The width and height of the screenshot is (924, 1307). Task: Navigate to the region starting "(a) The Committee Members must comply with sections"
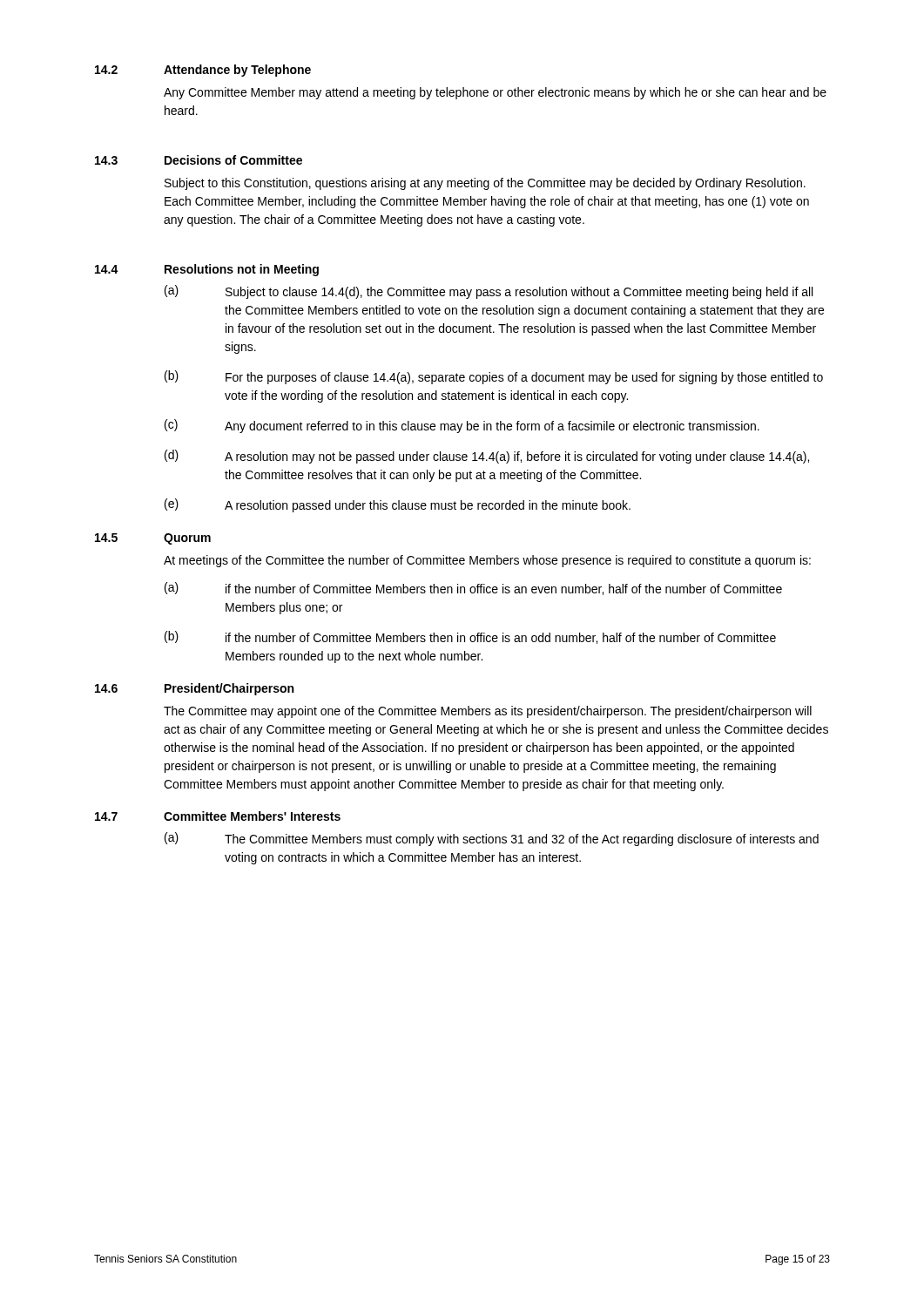[x=497, y=849]
